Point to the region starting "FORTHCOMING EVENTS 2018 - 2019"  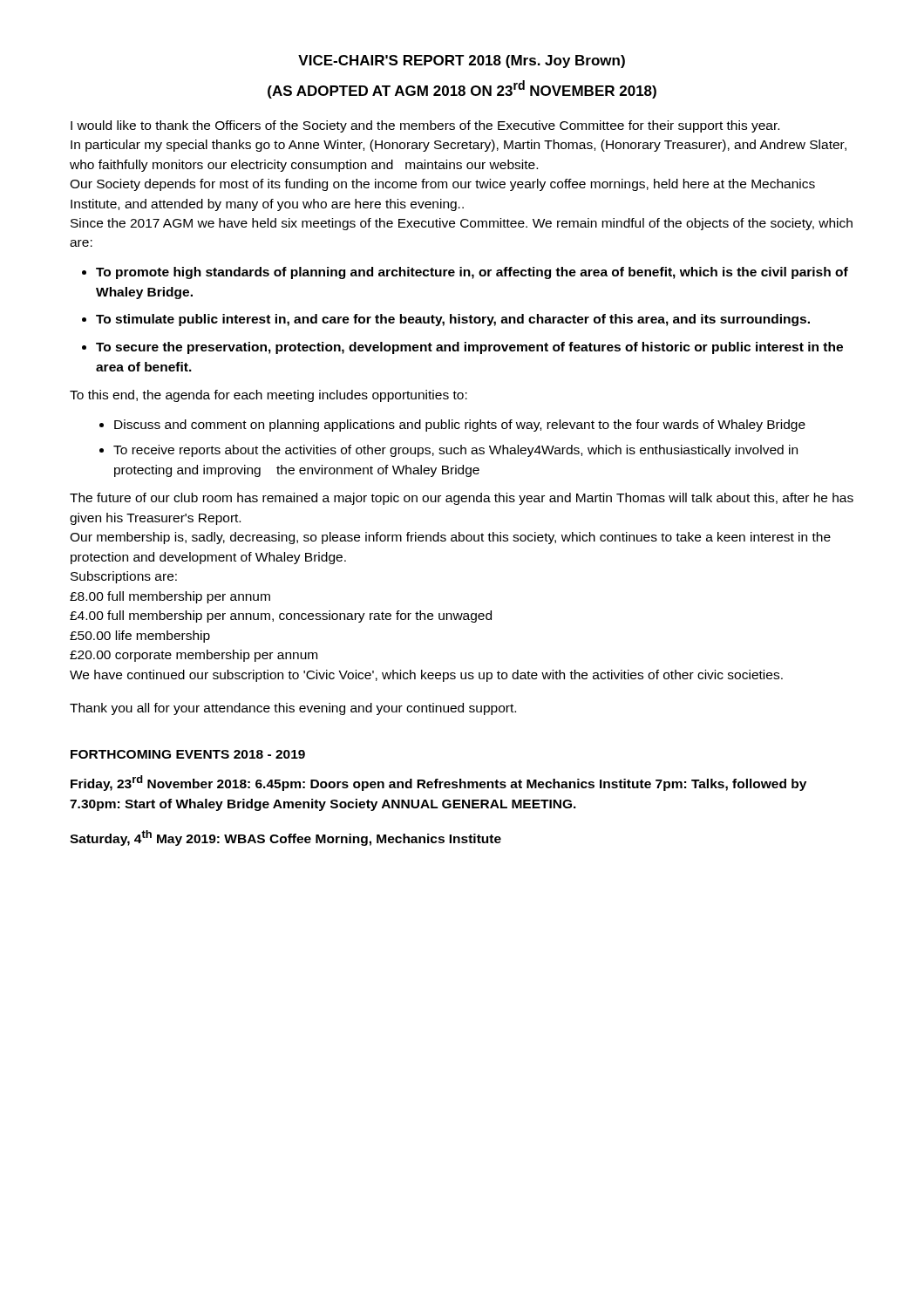point(188,753)
